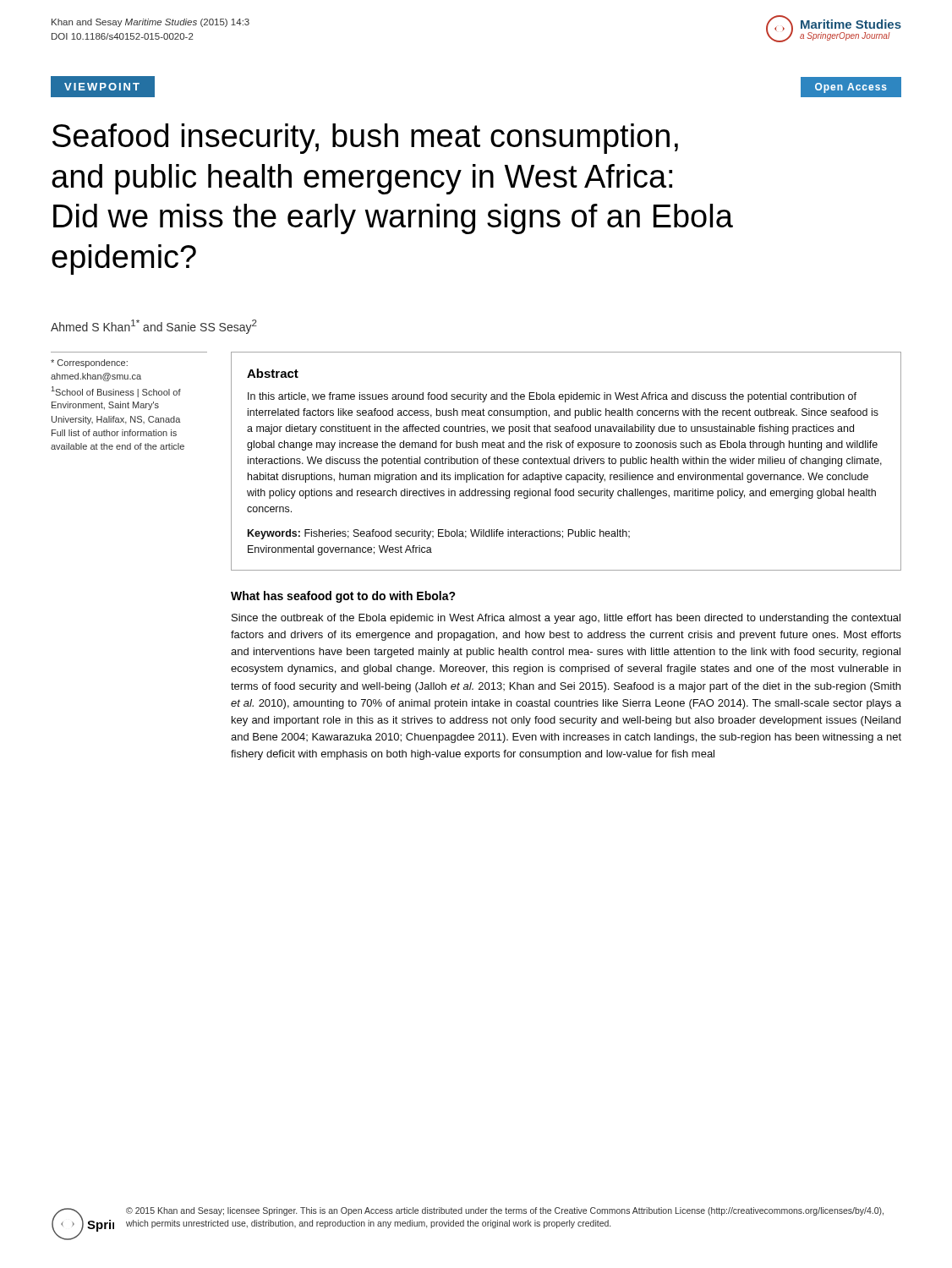Screen dimensions: 1268x952
Task: Find the block starting "Ahmed S Khan1* and Sanie SS"
Action: 154,325
